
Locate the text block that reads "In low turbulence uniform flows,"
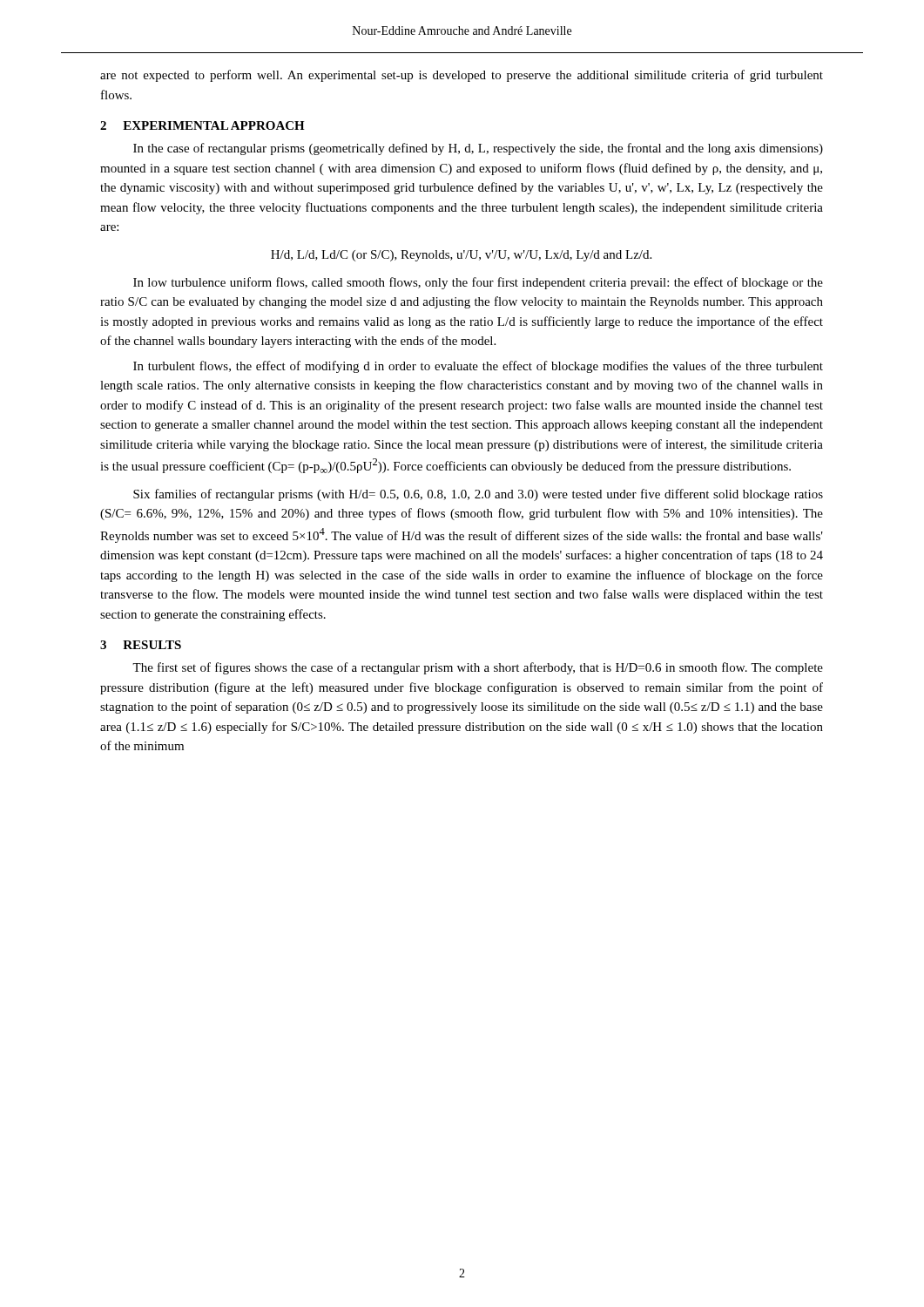click(x=462, y=311)
